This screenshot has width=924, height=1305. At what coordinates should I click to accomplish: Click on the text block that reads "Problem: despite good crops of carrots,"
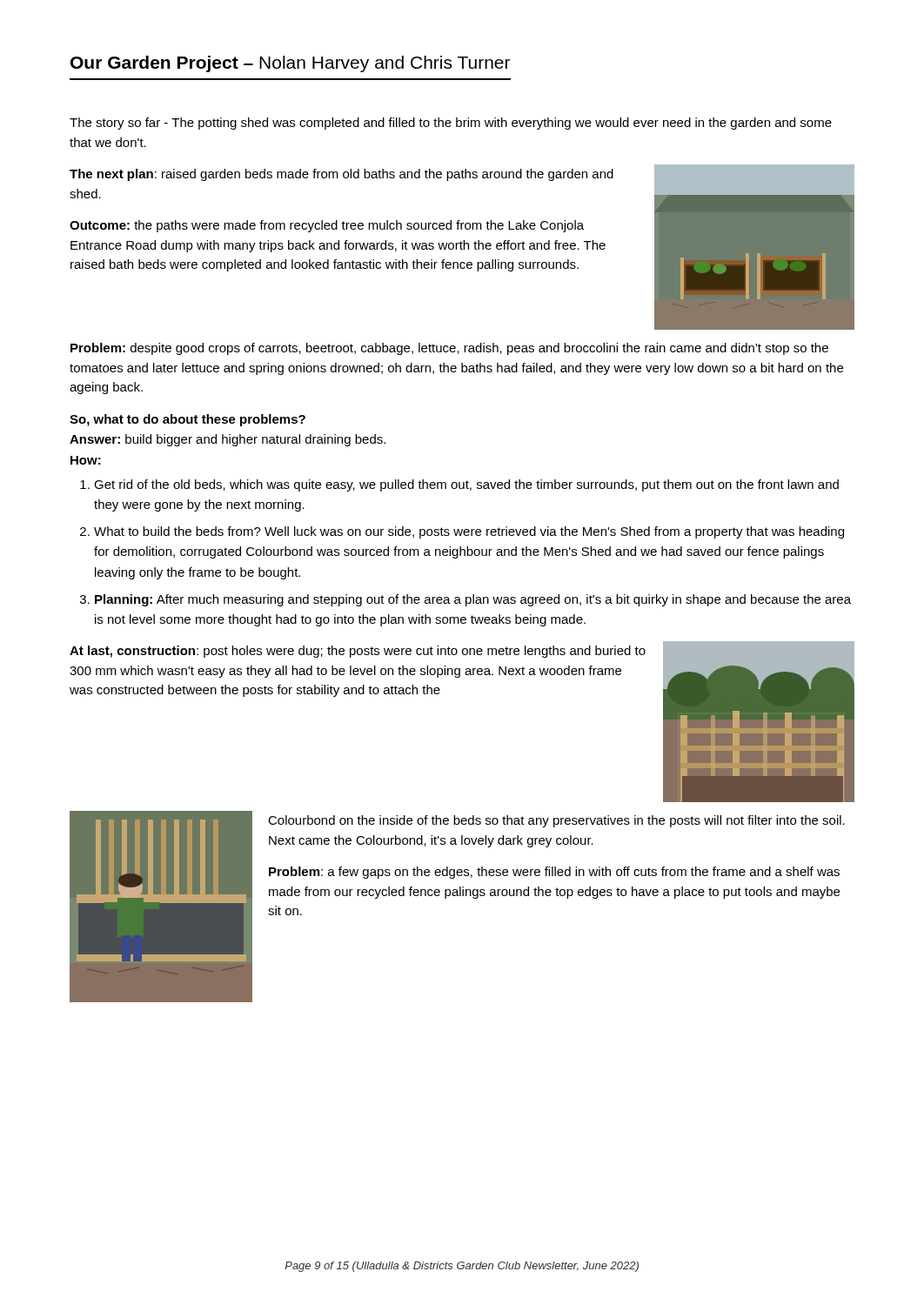pyautogui.click(x=457, y=367)
